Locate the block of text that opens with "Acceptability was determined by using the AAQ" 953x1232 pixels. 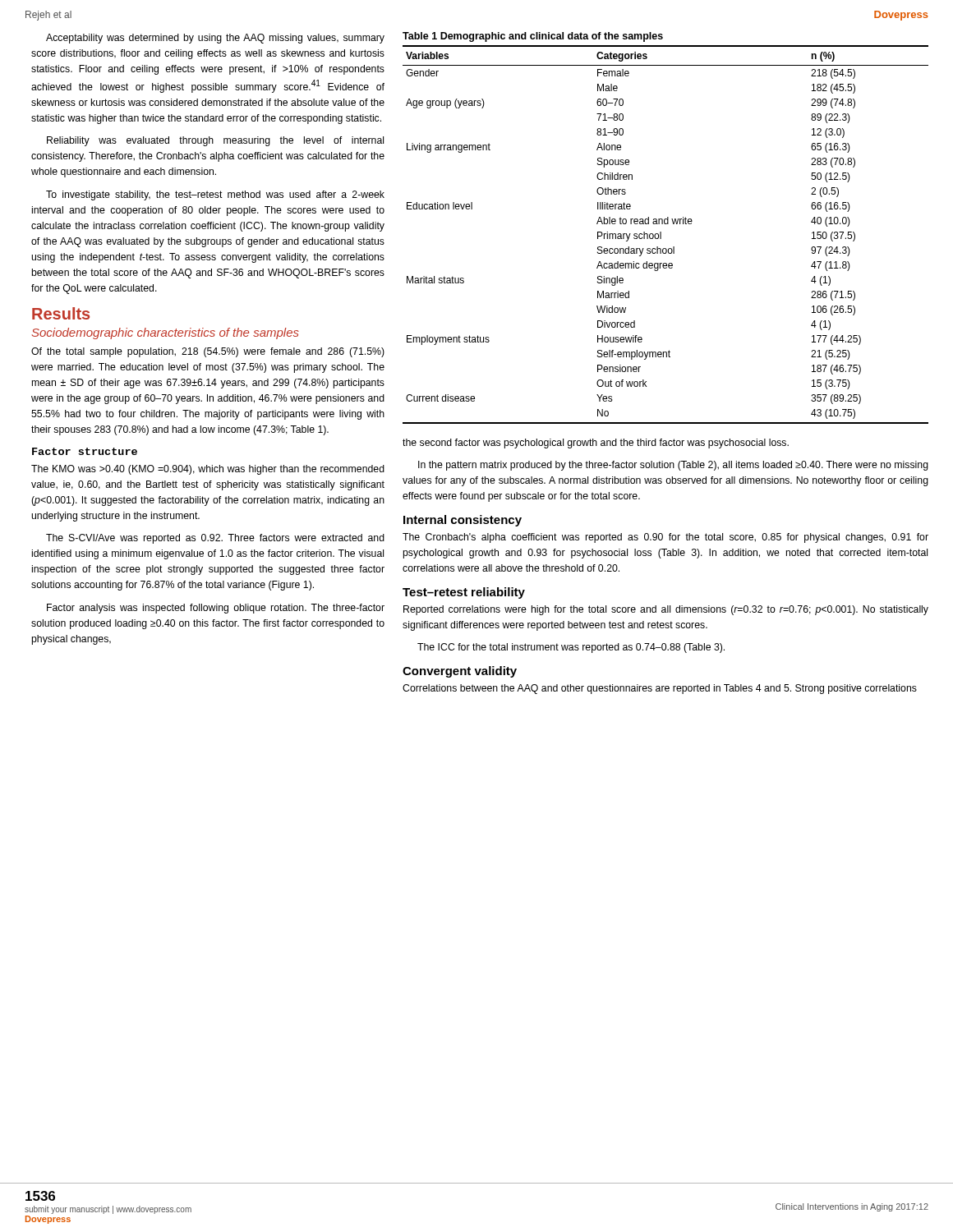(208, 79)
